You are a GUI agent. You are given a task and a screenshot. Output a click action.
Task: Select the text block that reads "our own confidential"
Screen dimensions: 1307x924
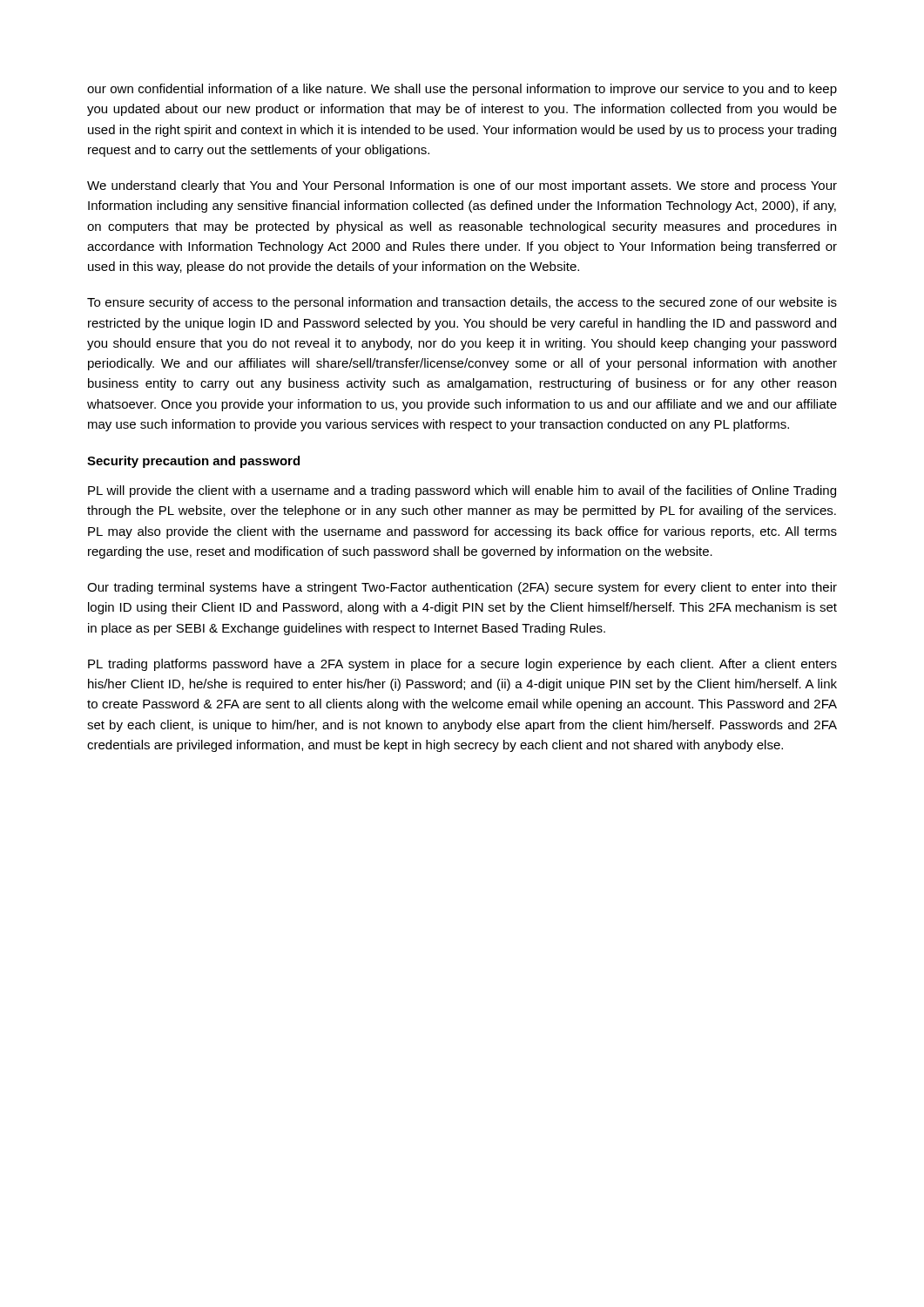tap(462, 119)
